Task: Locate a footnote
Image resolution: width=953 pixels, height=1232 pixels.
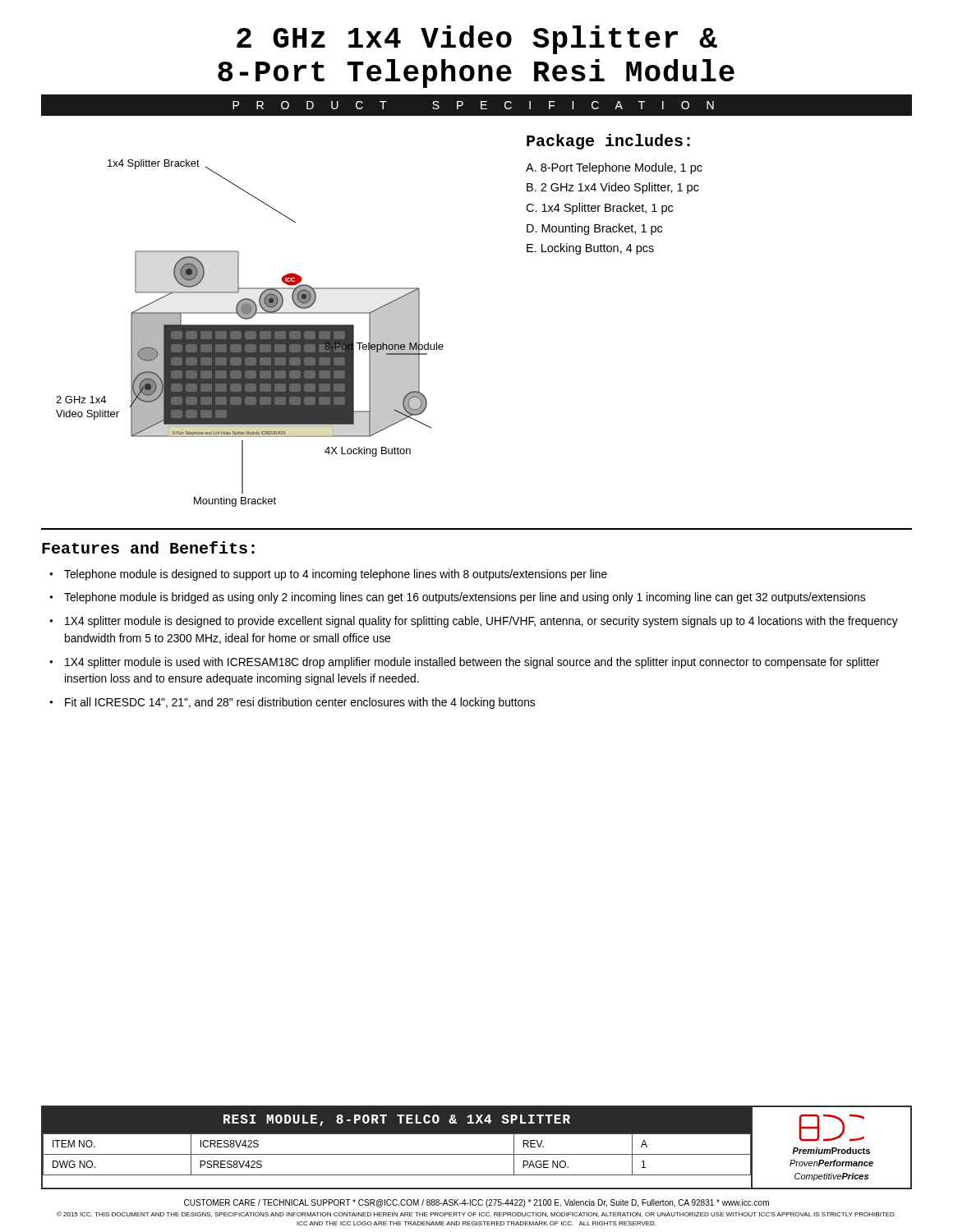Action: (476, 1219)
